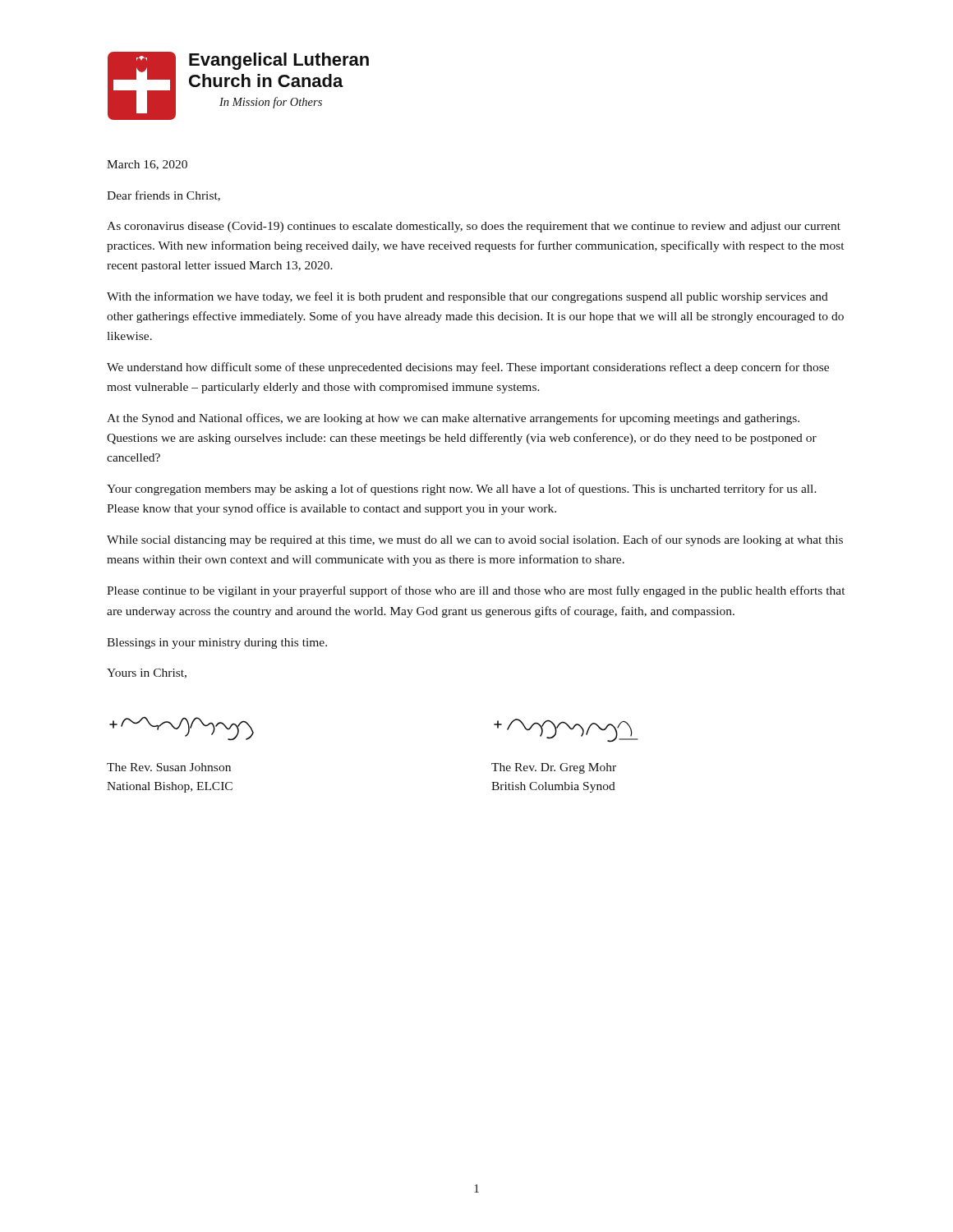Click the passage that begins "At the Synod and National offices, we"
This screenshot has width=953, height=1232.
[462, 438]
